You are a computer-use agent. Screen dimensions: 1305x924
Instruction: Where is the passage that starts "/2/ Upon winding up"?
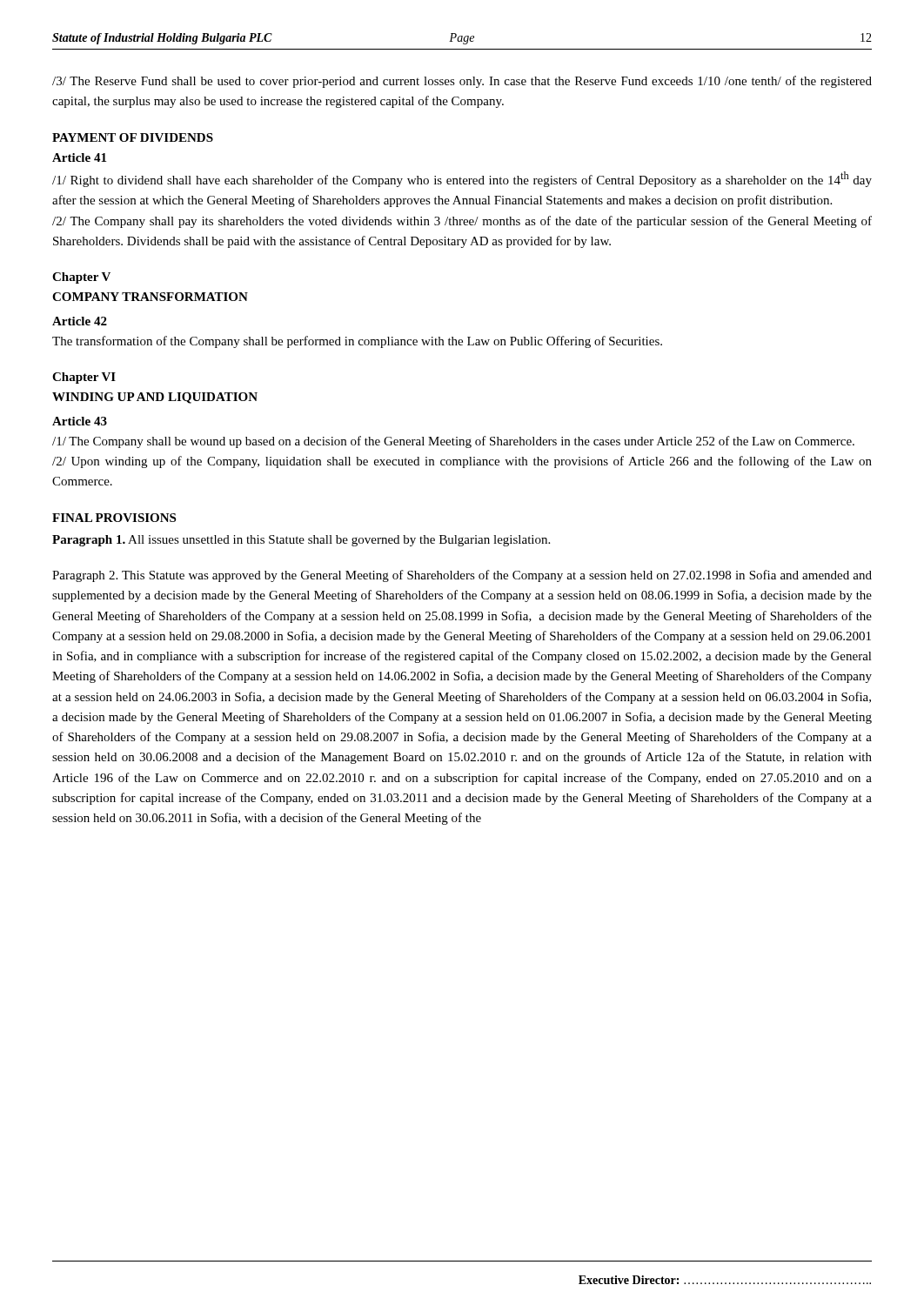click(x=462, y=471)
